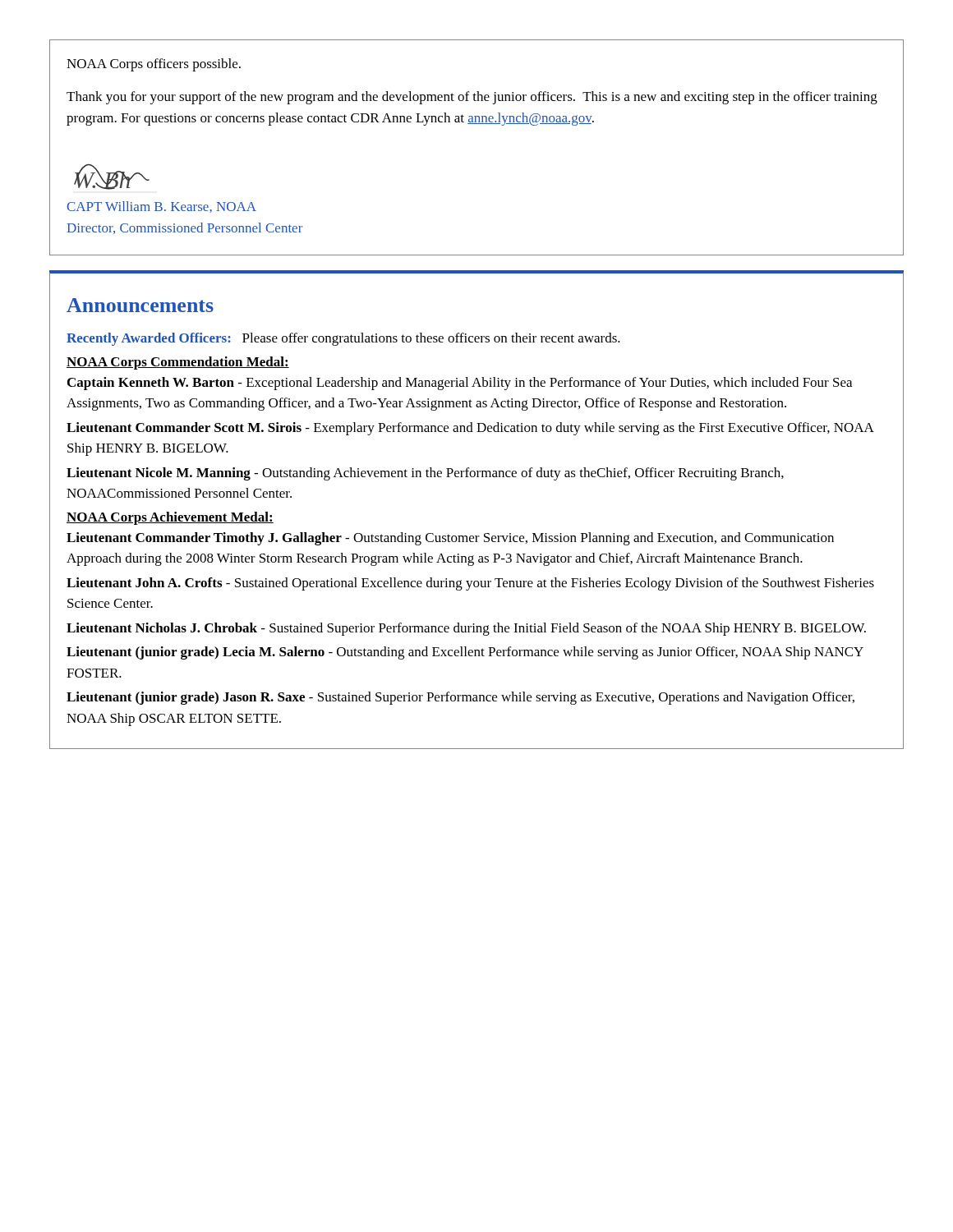Screen dimensions: 1232x953
Task: Locate the text block containing "Captain Kenneth W. Barton"
Action: coord(459,393)
